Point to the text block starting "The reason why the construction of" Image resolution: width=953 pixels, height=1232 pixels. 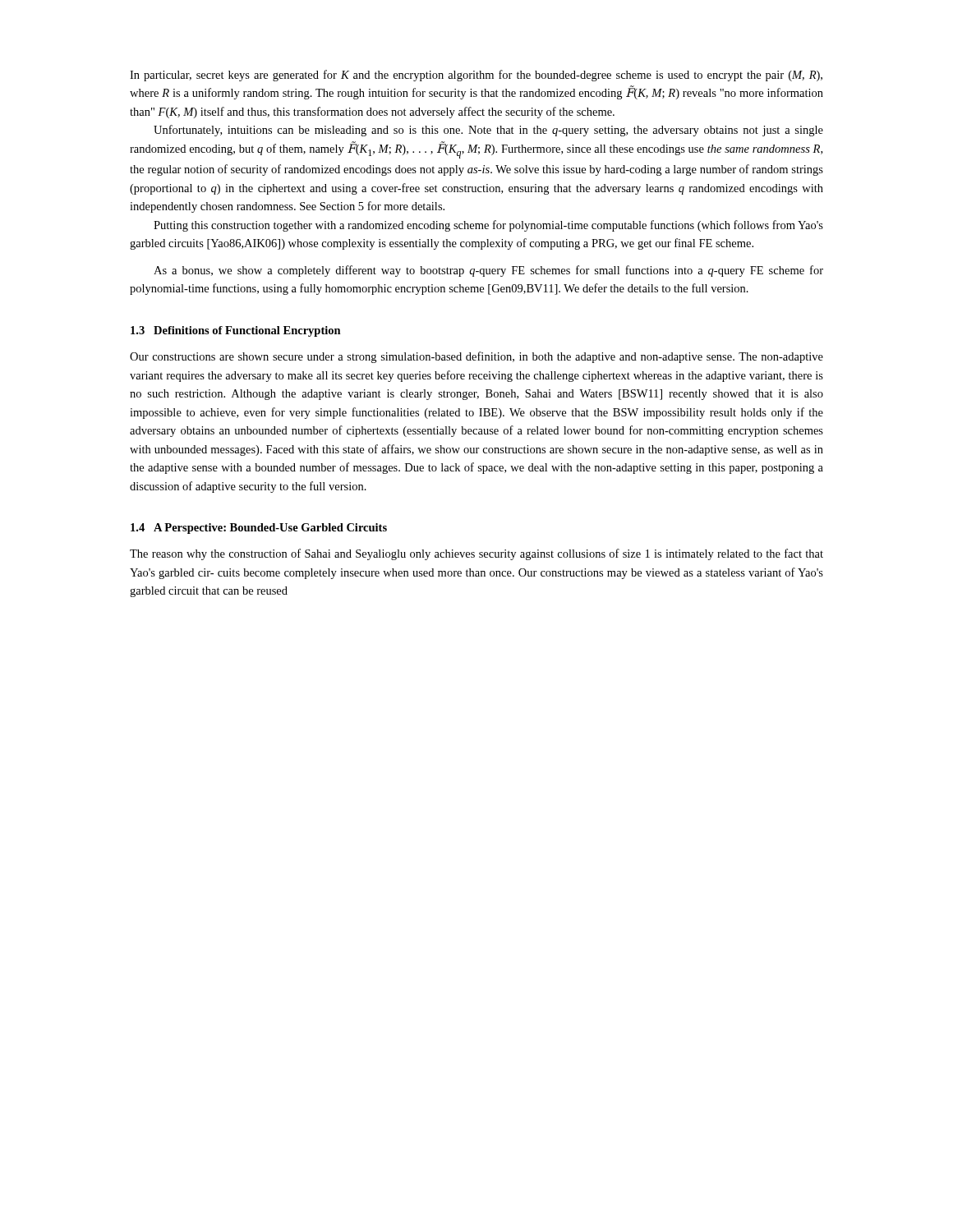(476, 573)
